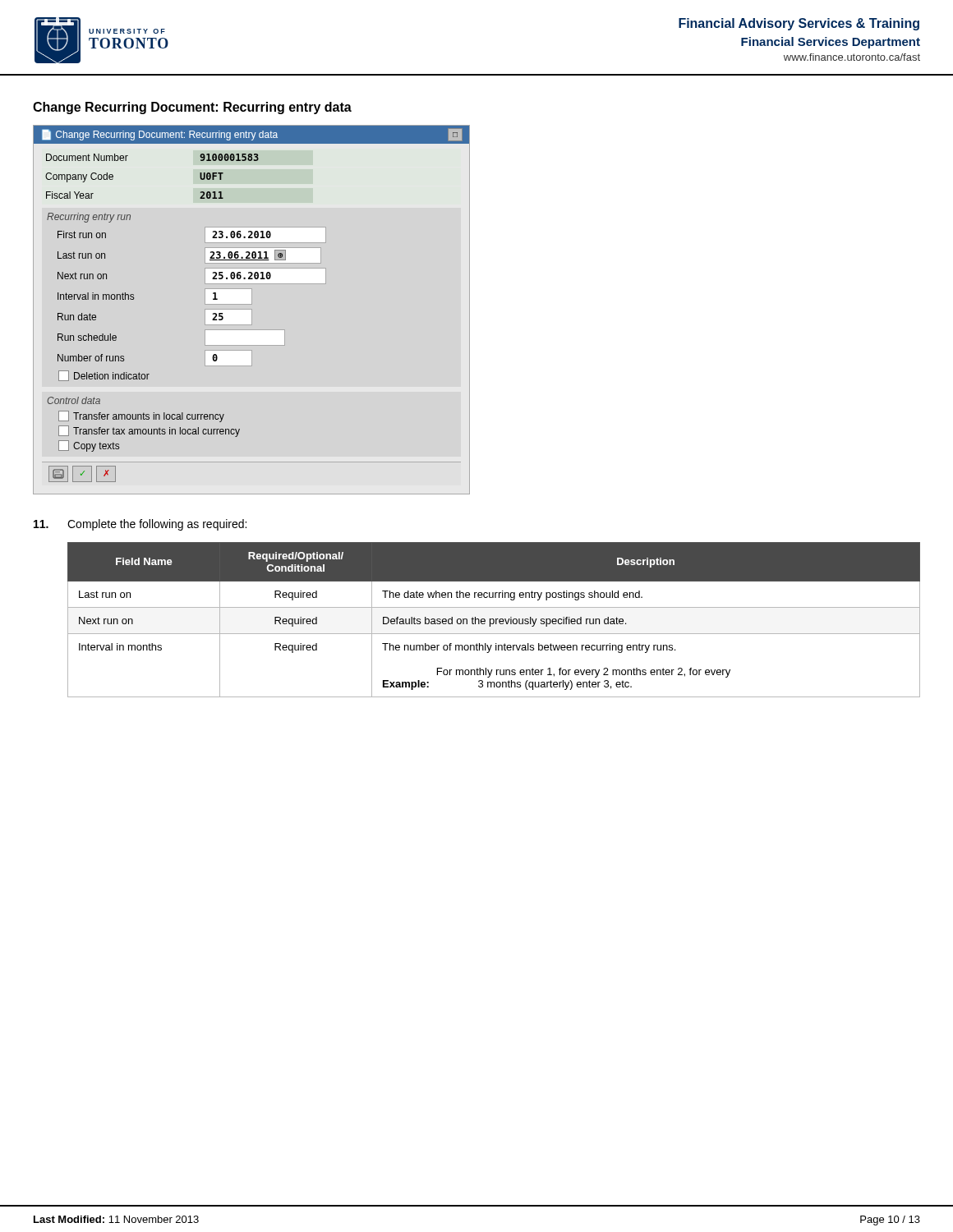
Task: Select a screenshot
Action: point(476,309)
